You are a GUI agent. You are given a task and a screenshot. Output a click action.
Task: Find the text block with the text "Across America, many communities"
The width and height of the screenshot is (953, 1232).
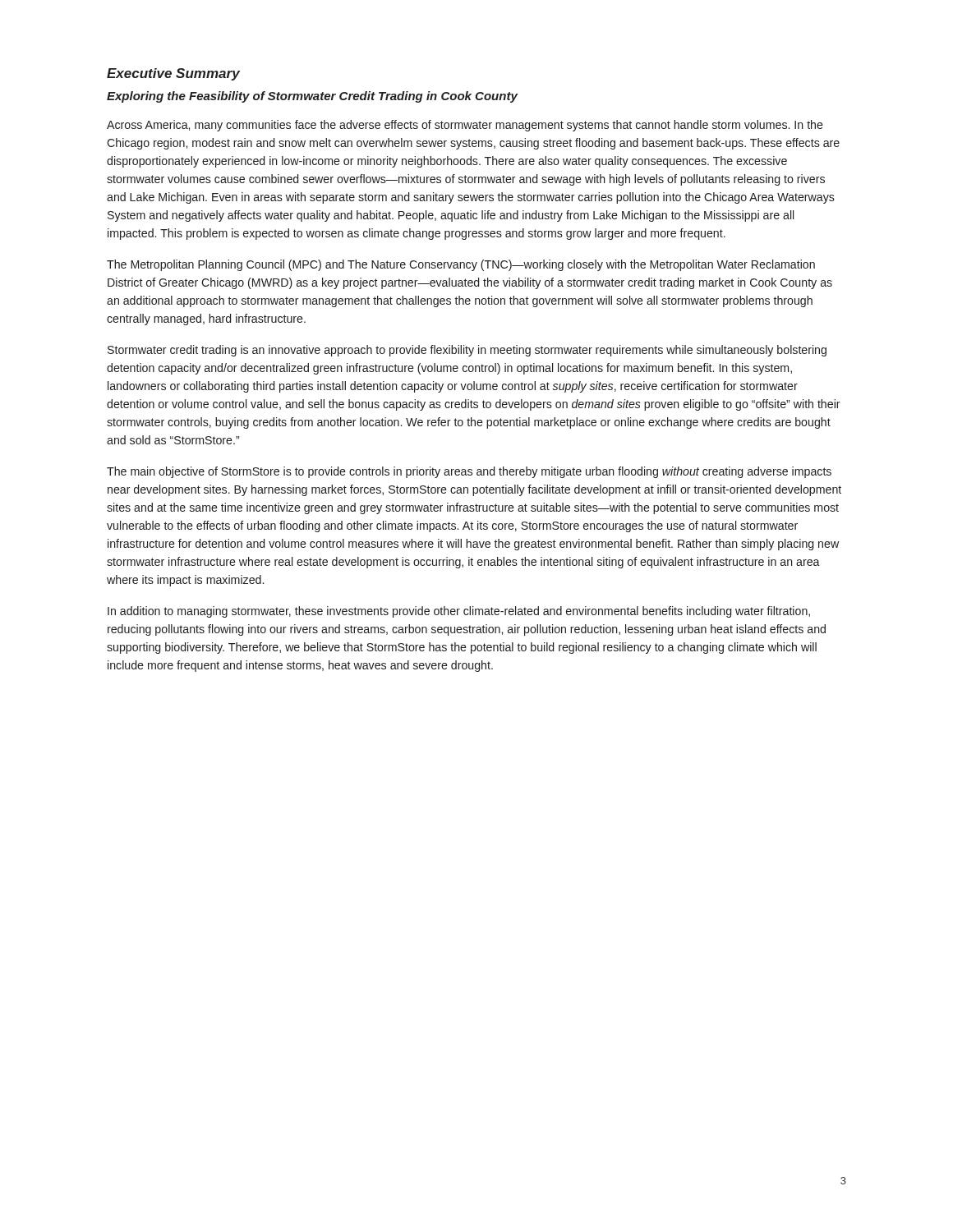pyautogui.click(x=473, y=179)
